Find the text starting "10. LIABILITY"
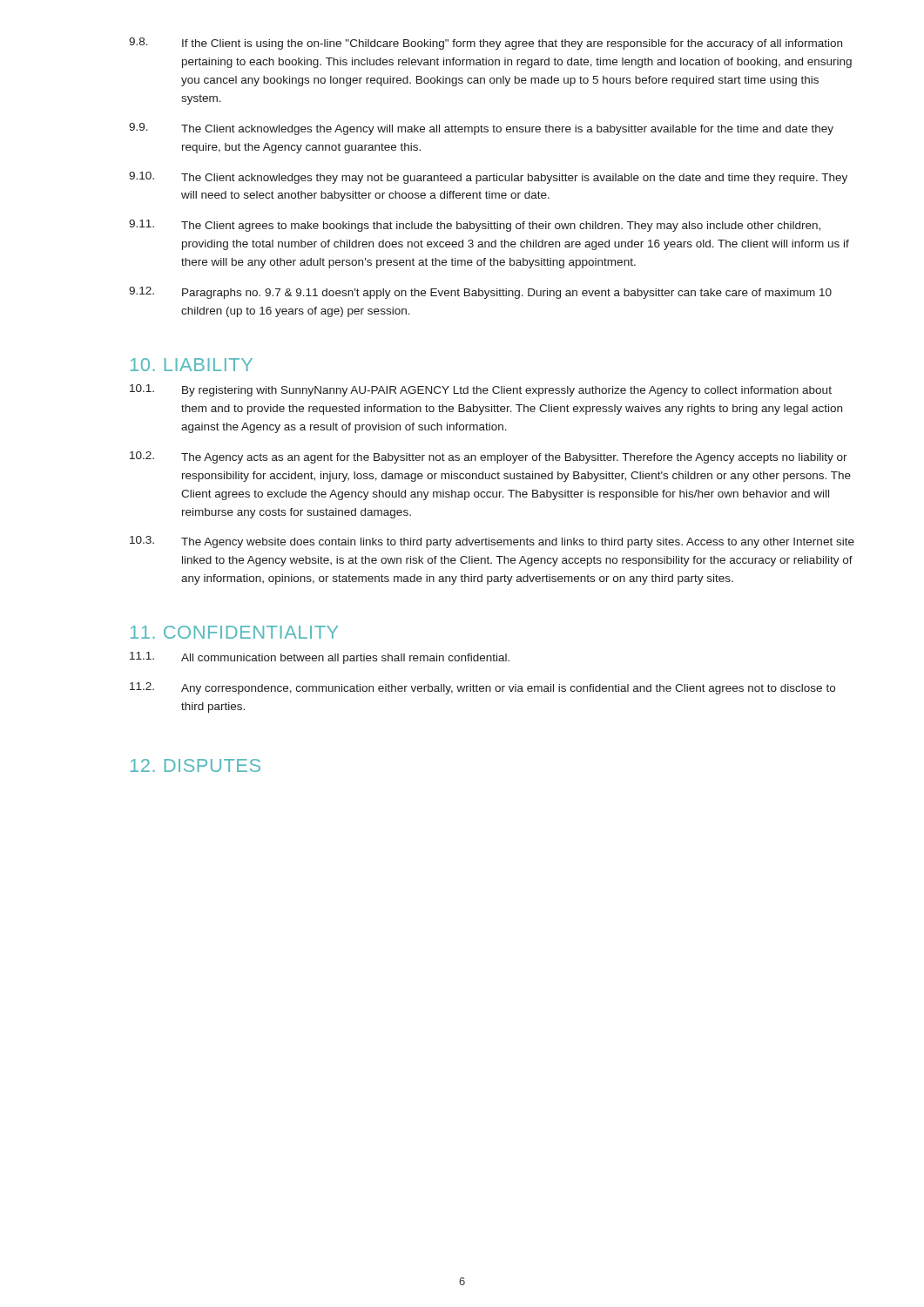This screenshot has width=924, height=1307. click(191, 365)
